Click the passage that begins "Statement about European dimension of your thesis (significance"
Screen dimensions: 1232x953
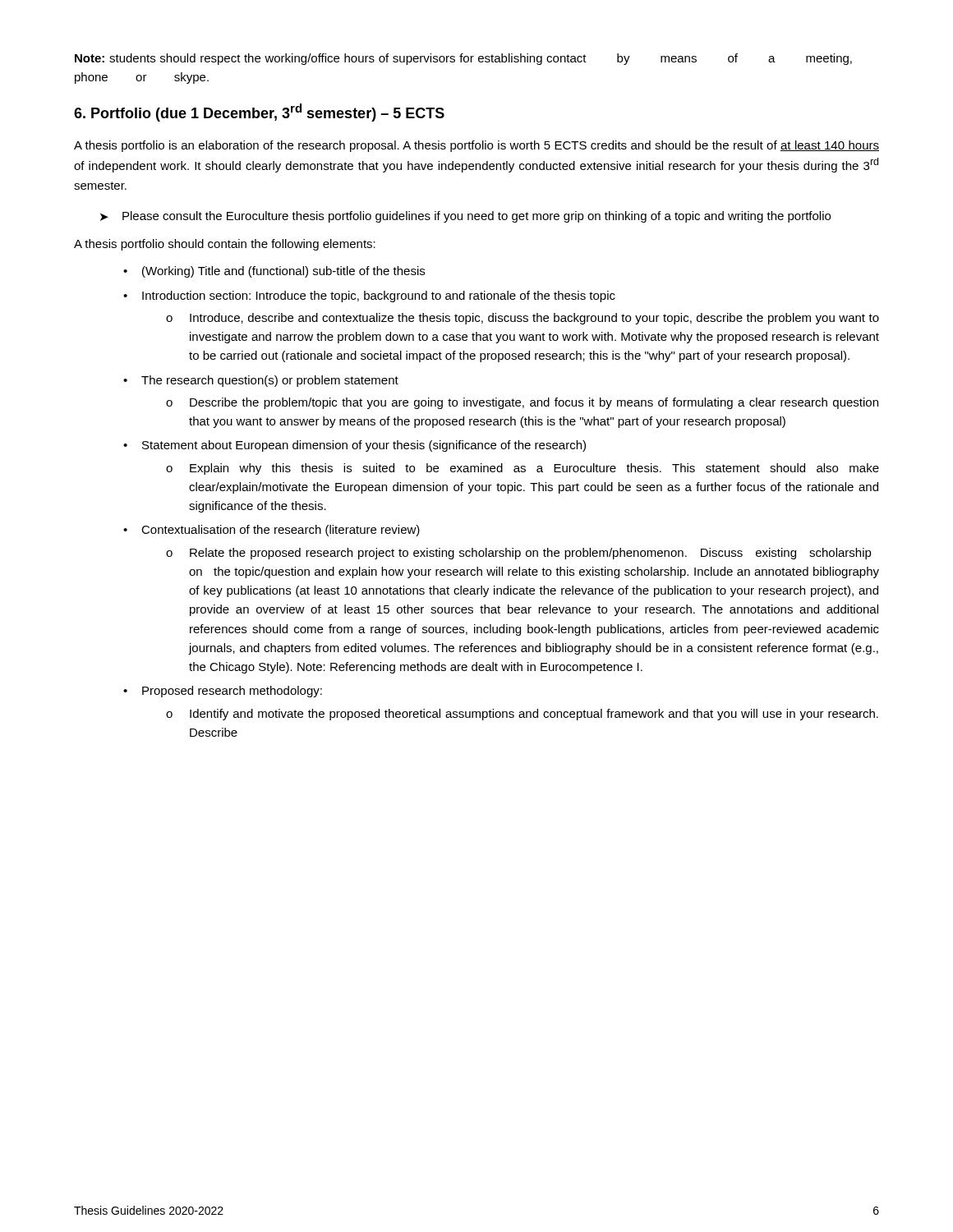pyautogui.click(x=510, y=477)
